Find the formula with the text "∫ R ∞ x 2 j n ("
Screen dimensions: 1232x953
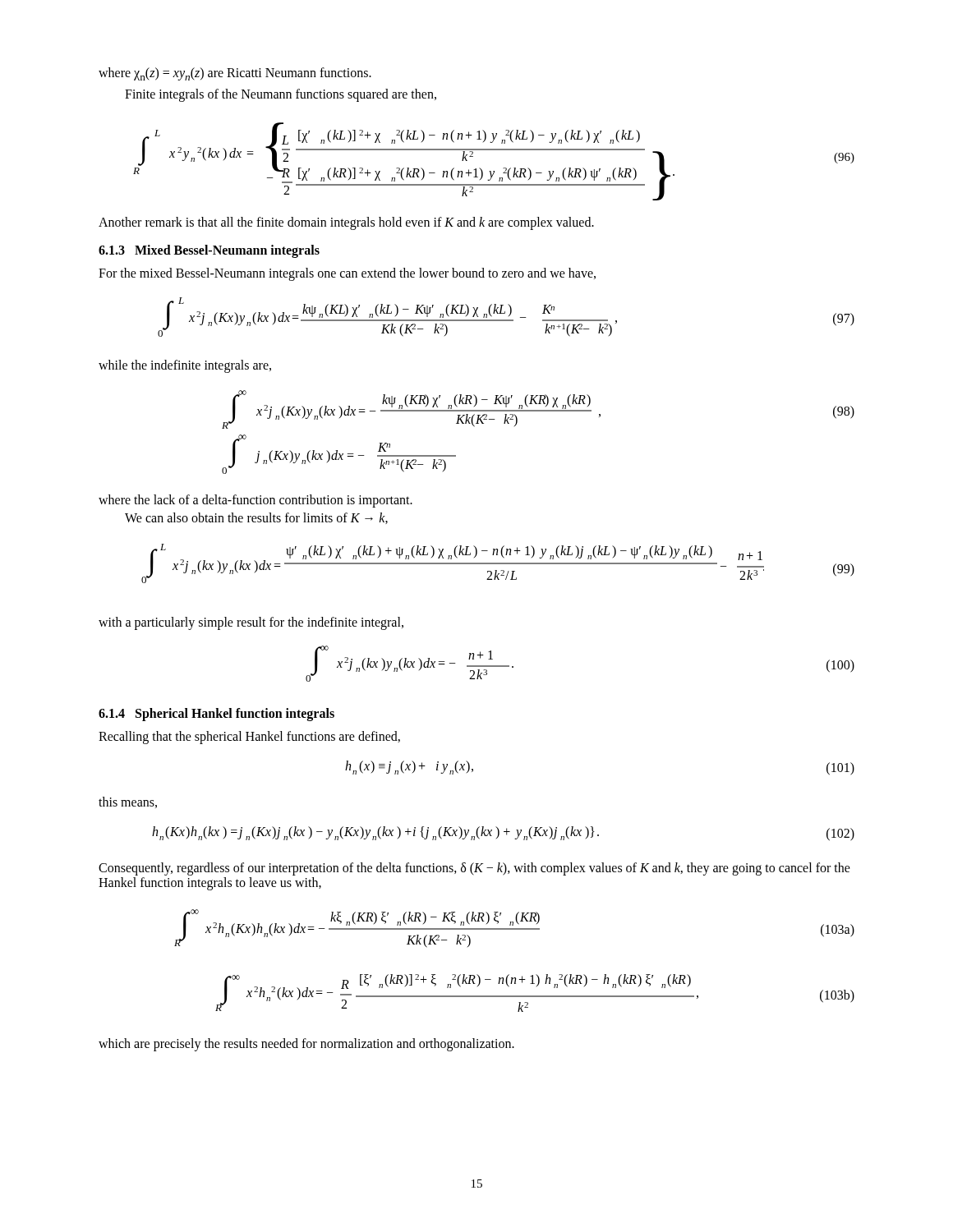click(501, 431)
